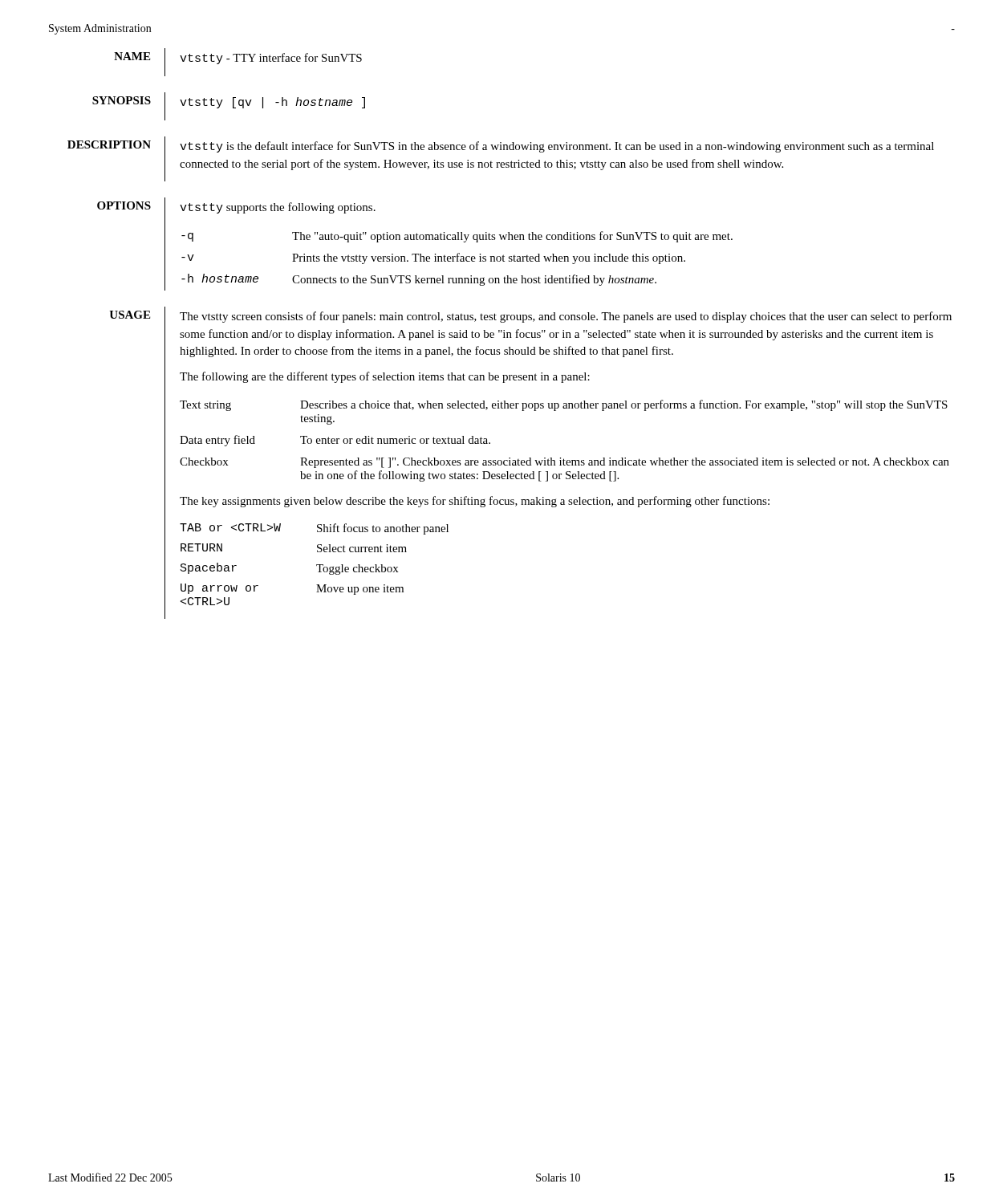Navigate to the block starting "Checkbox Represented as "[ ]". Checkboxes are"
The image size is (1003, 1204).
coord(567,469)
